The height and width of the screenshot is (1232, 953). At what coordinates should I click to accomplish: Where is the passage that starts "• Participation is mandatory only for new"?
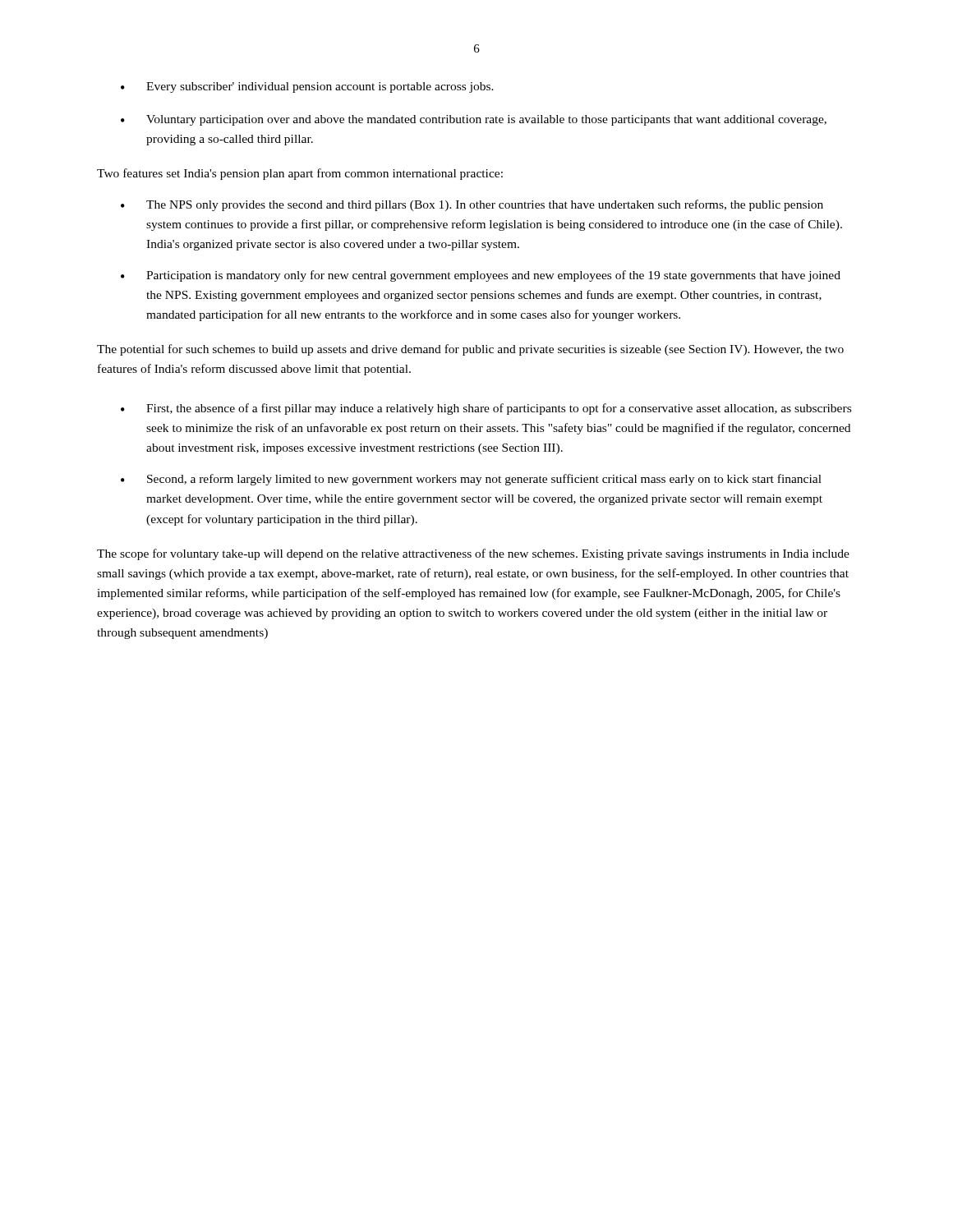488,295
